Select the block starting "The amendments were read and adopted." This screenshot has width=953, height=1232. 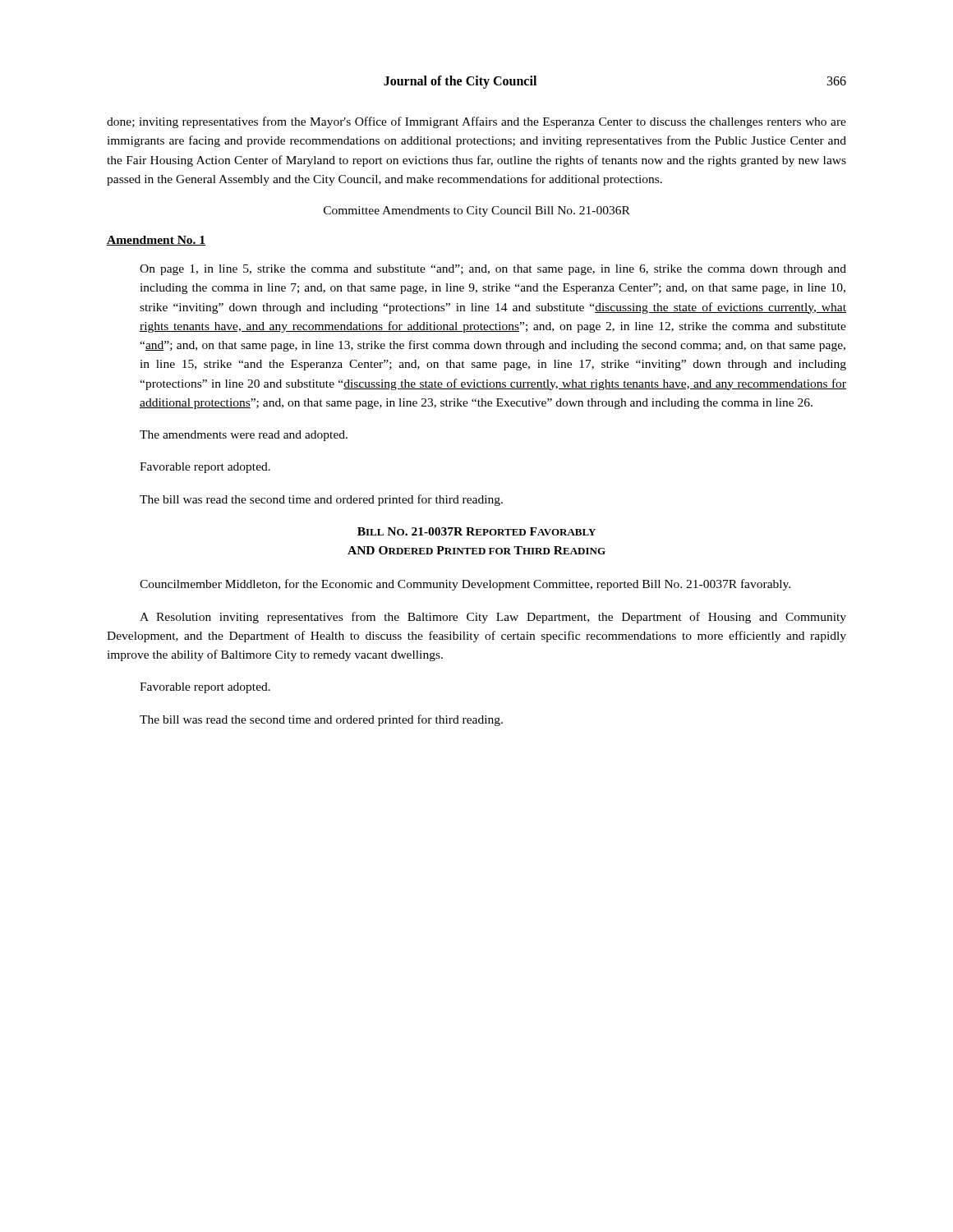[x=244, y=434]
